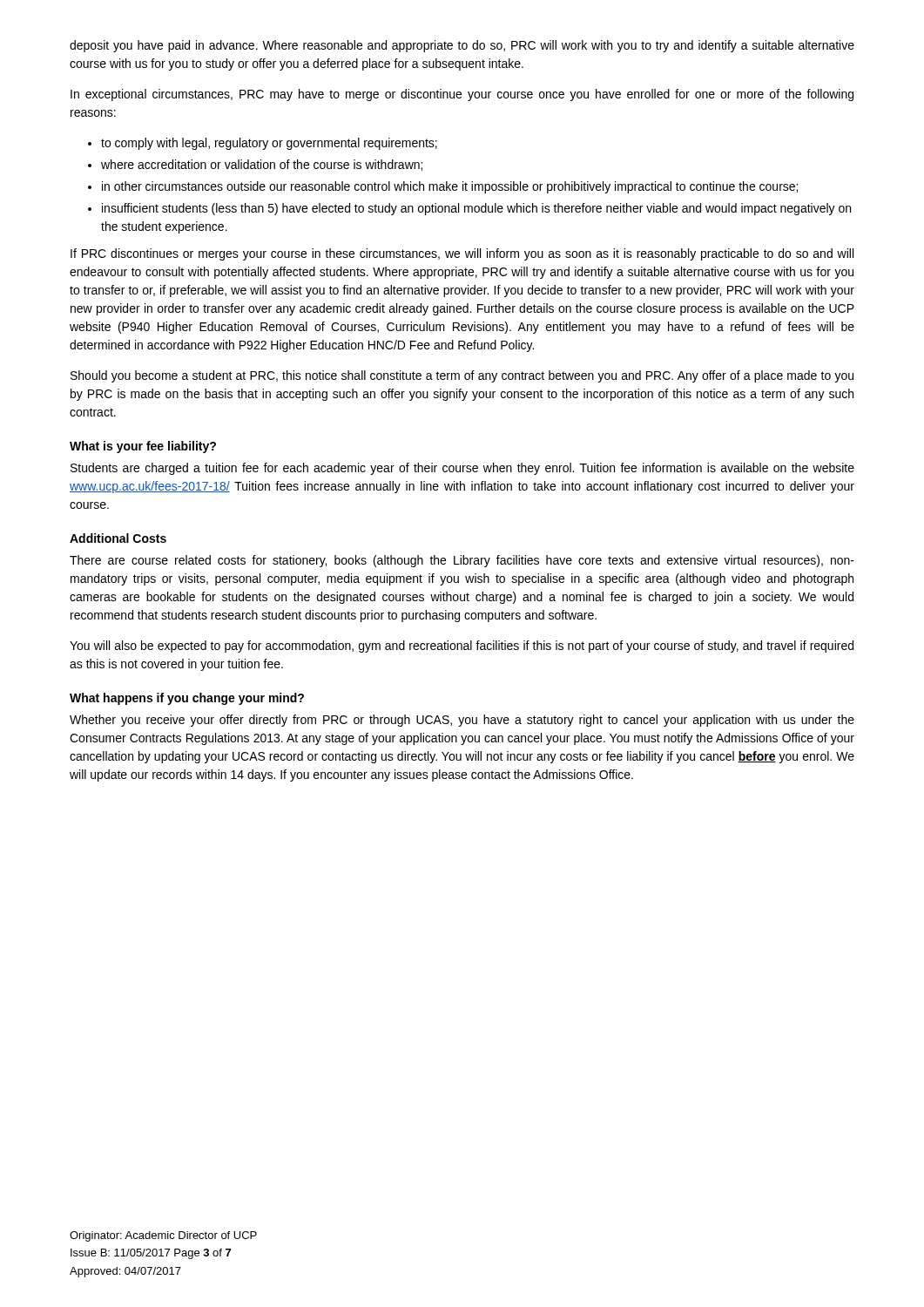This screenshot has height=1307, width=924.
Task: Find the region starting "Additional Costs"
Action: click(118, 538)
